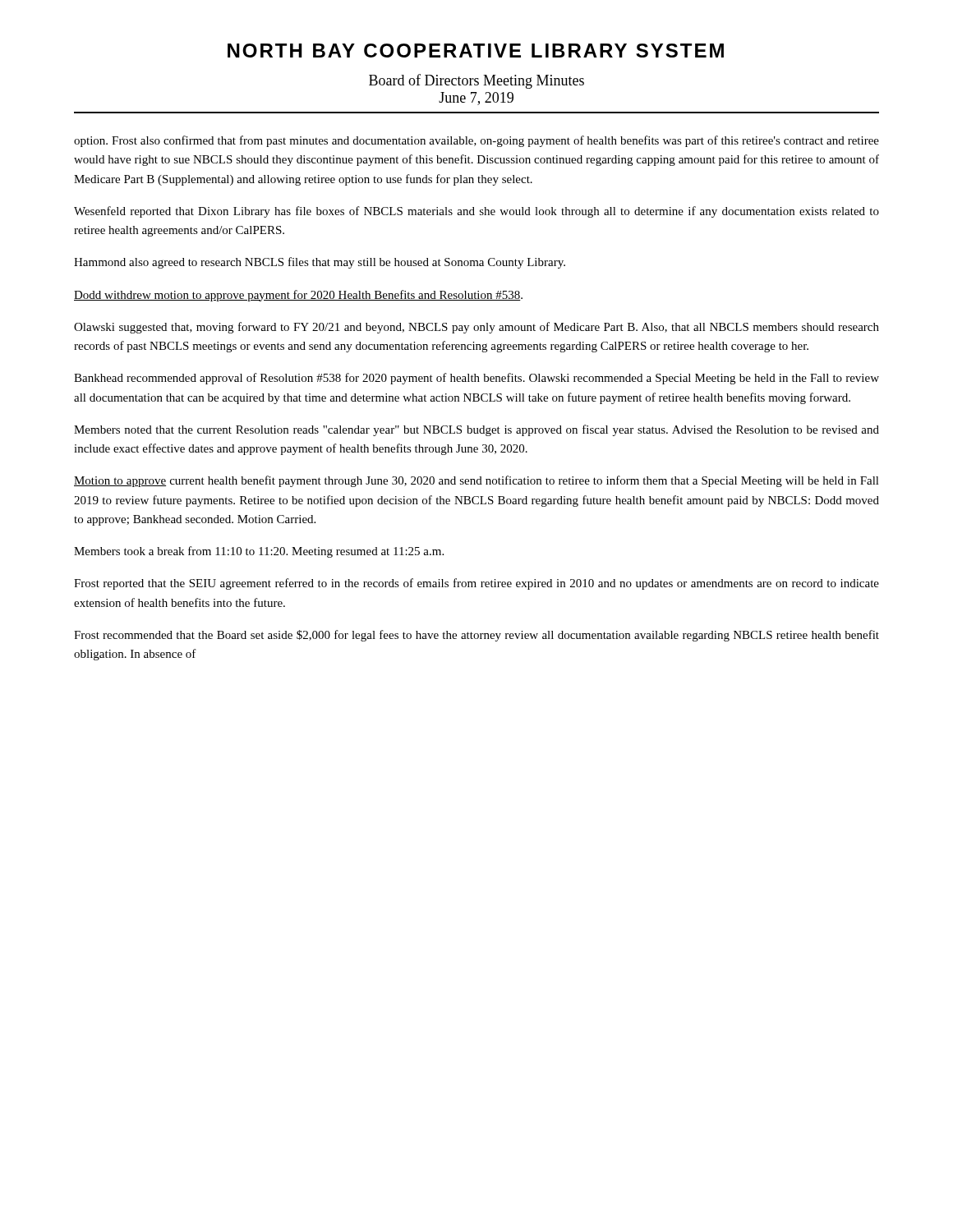Click on the element starting "Members noted that the current Resolution reads"
Image resolution: width=953 pixels, height=1232 pixels.
[x=476, y=439]
